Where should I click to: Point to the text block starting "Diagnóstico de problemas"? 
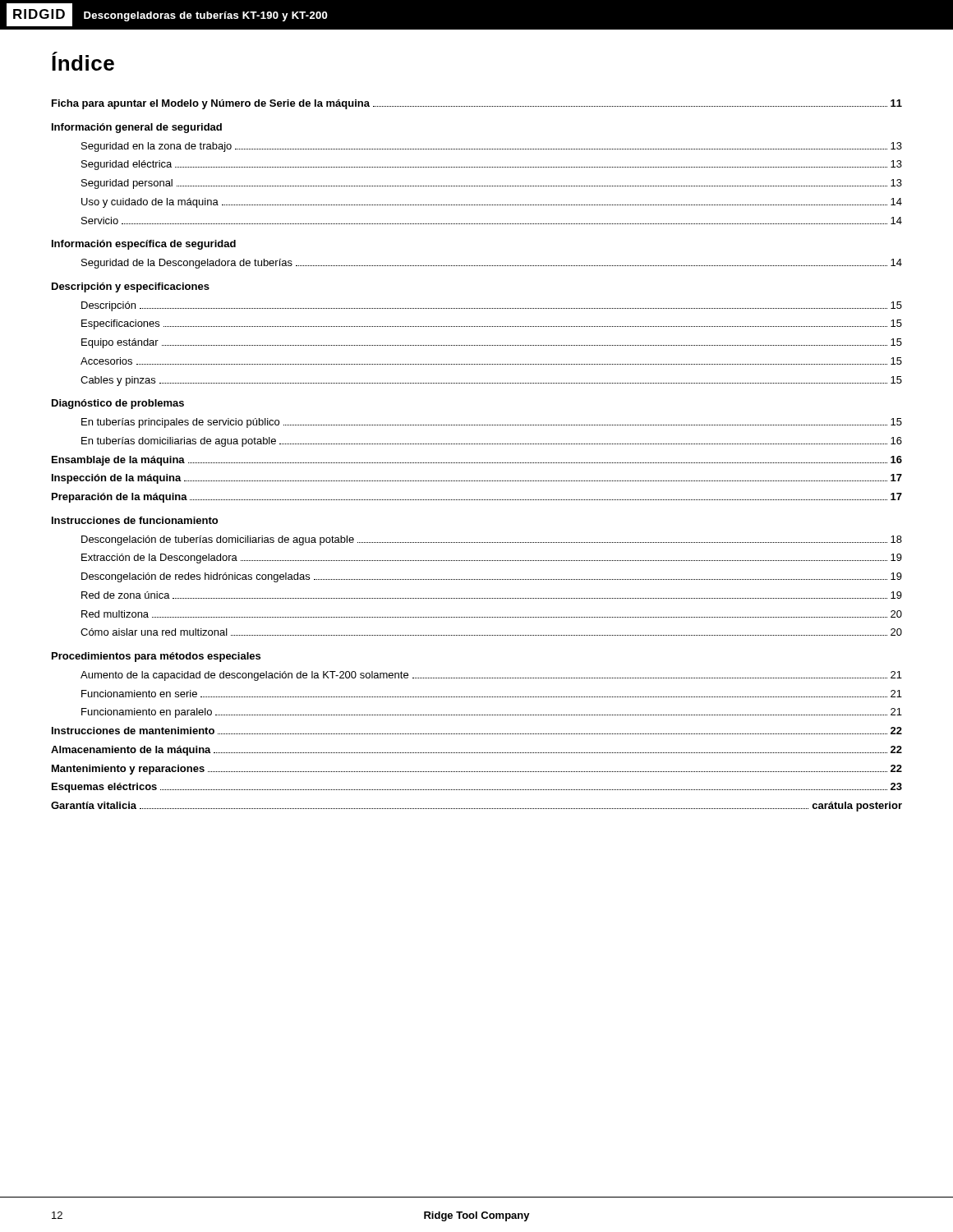tap(118, 403)
